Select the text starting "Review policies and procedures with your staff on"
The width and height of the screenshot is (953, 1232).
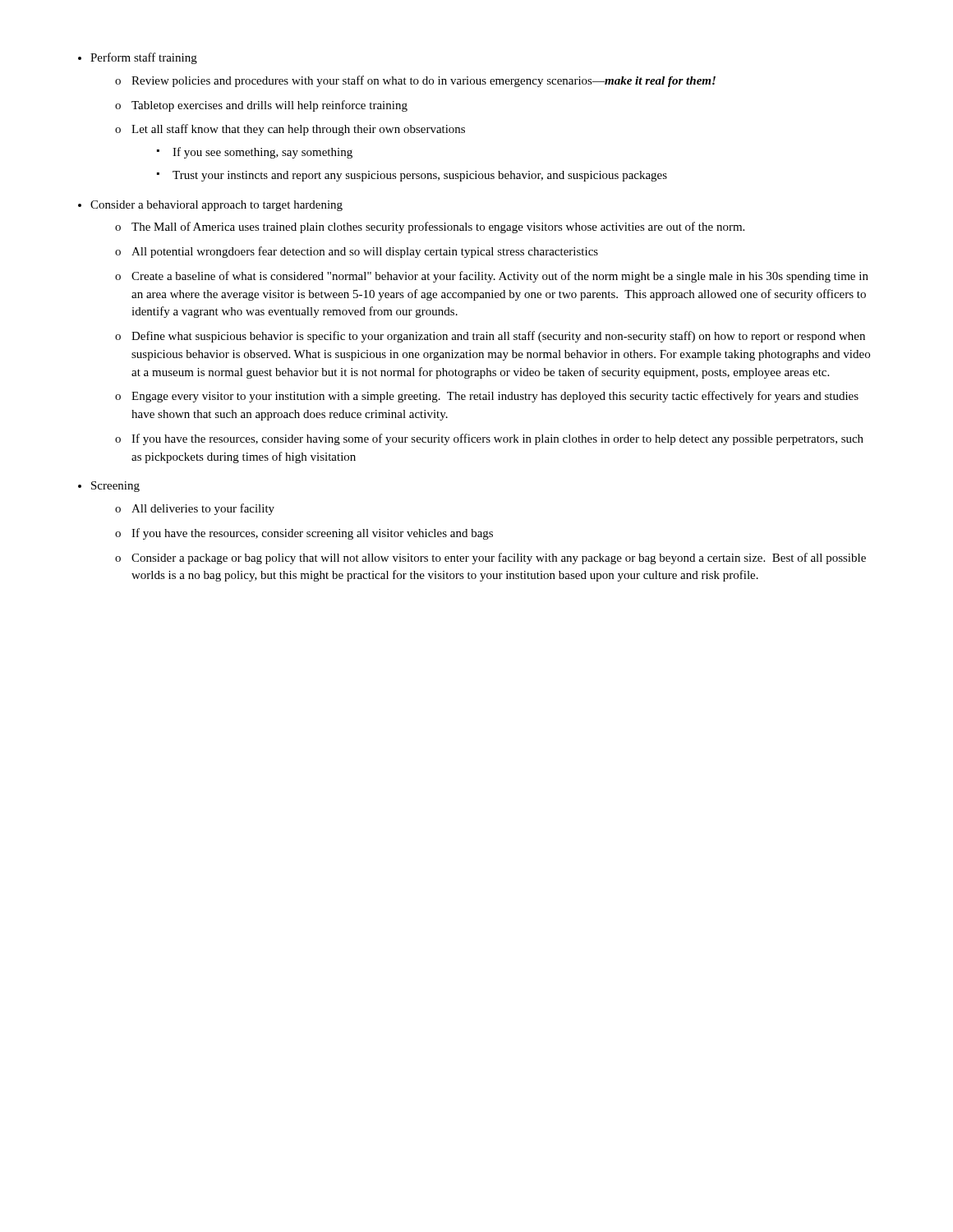424,80
